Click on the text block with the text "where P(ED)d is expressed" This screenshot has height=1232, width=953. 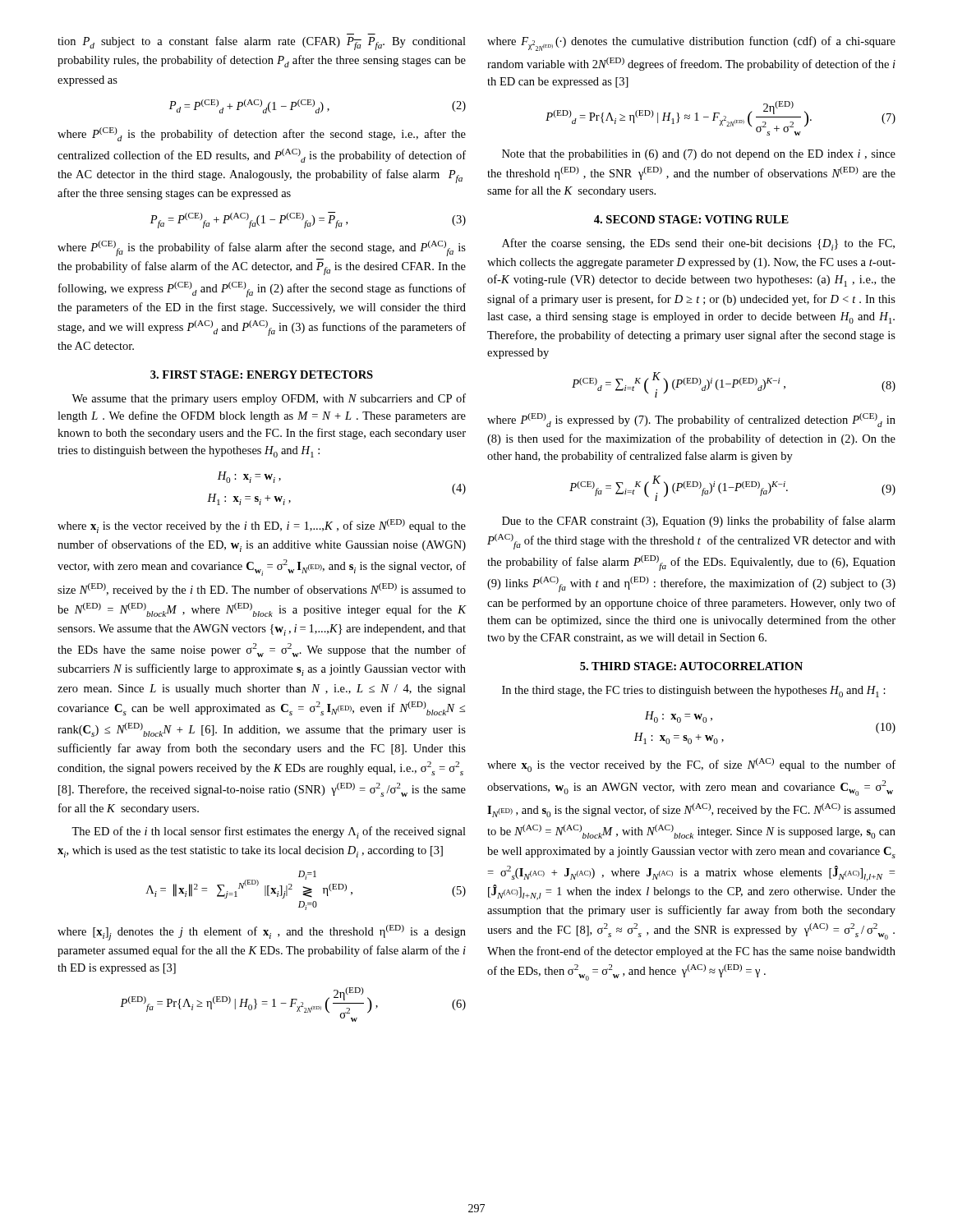coord(691,437)
